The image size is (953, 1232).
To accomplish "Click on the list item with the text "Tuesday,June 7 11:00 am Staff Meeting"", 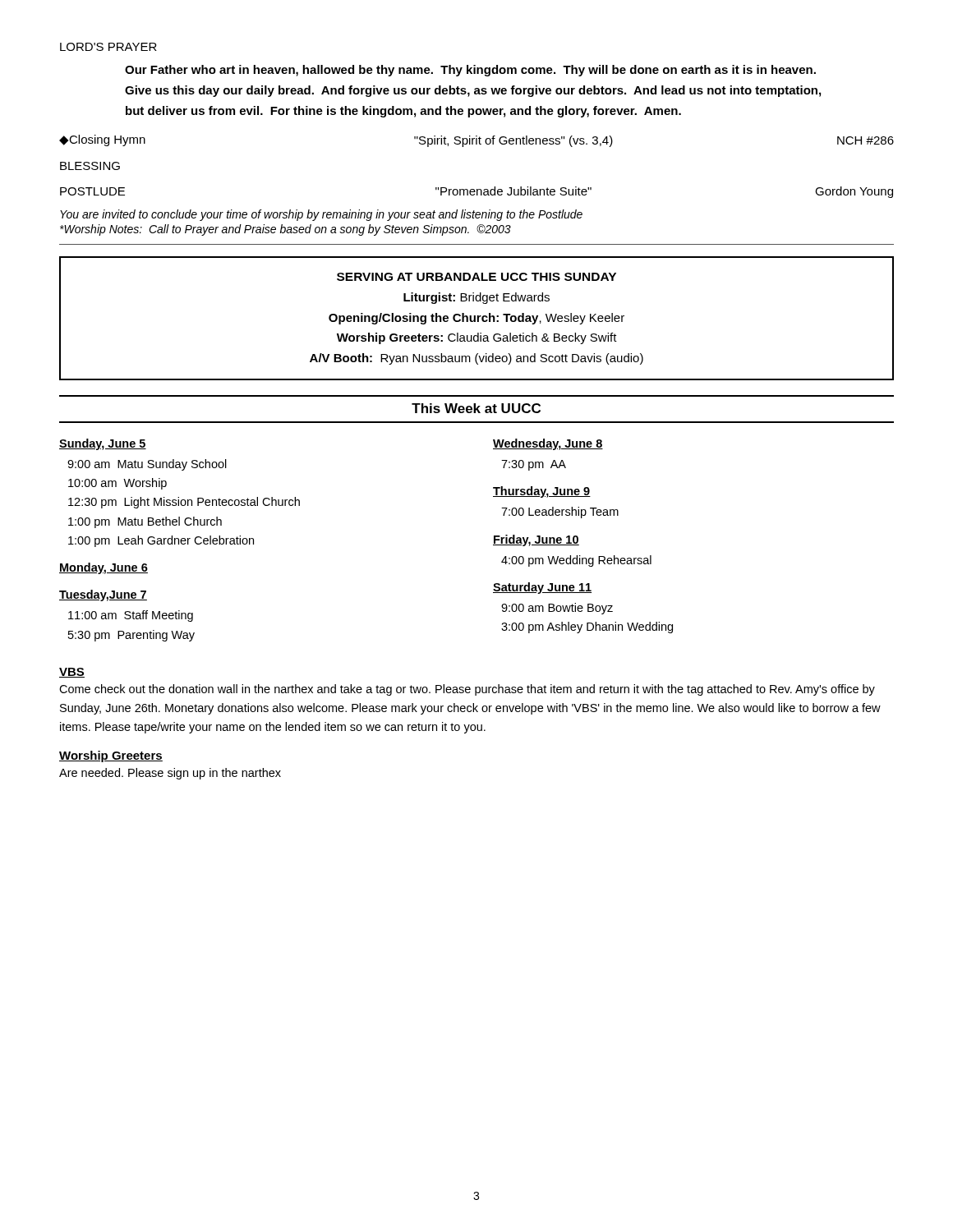I will pyautogui.click(x=103, y=595).
